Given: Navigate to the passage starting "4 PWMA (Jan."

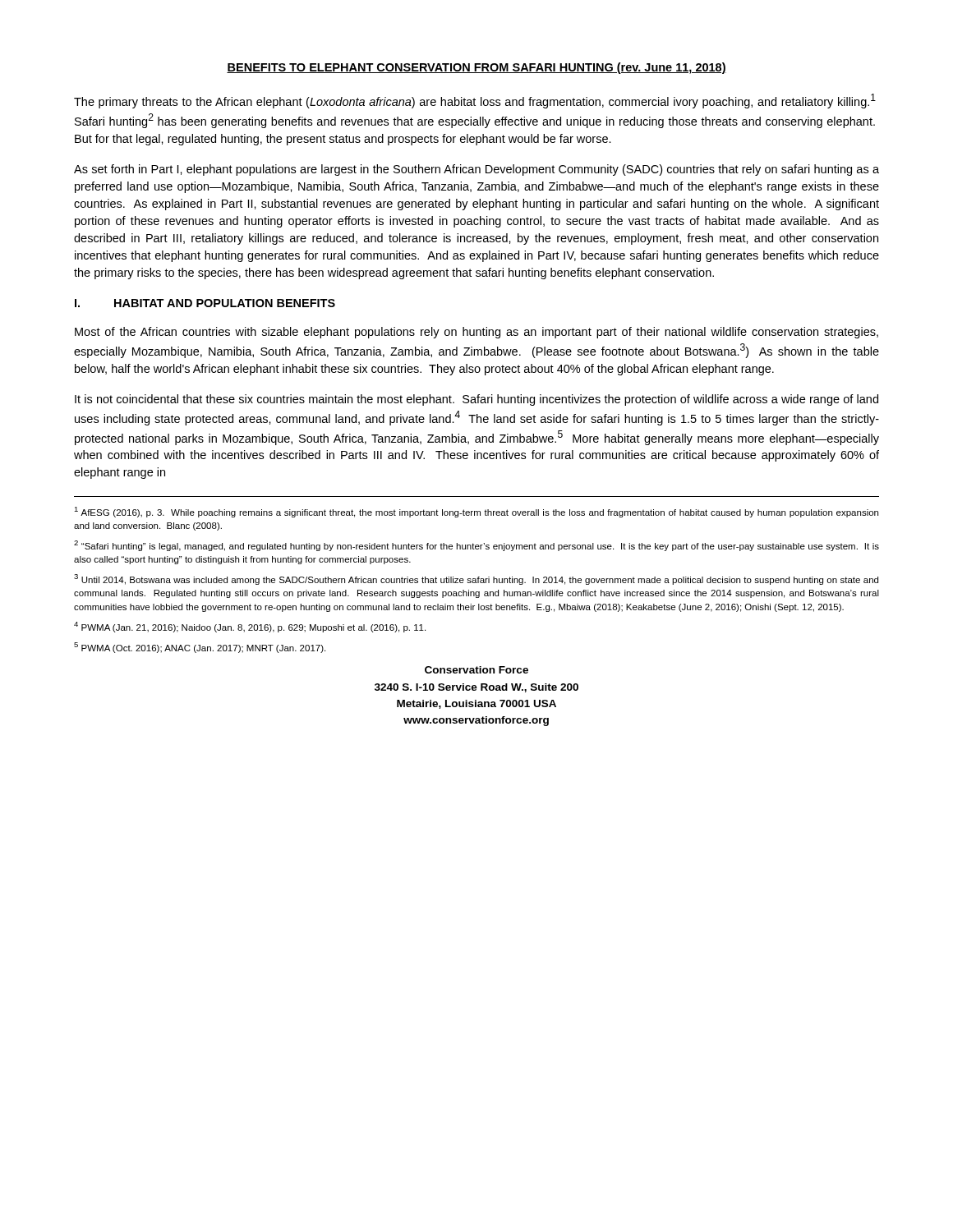Looking at the screenshot, I should tap(250, 625).
